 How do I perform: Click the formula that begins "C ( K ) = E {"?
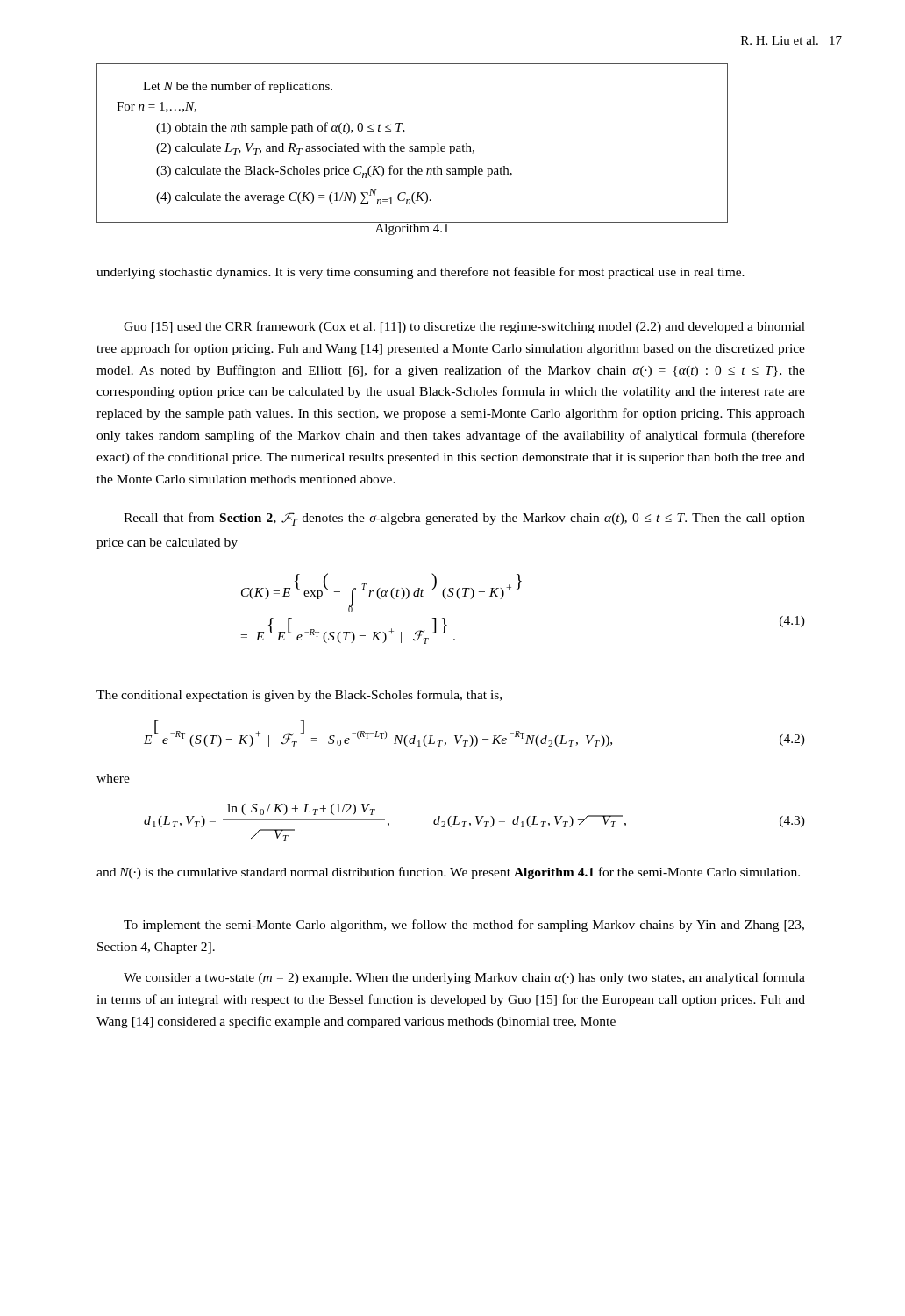(451, 620)
